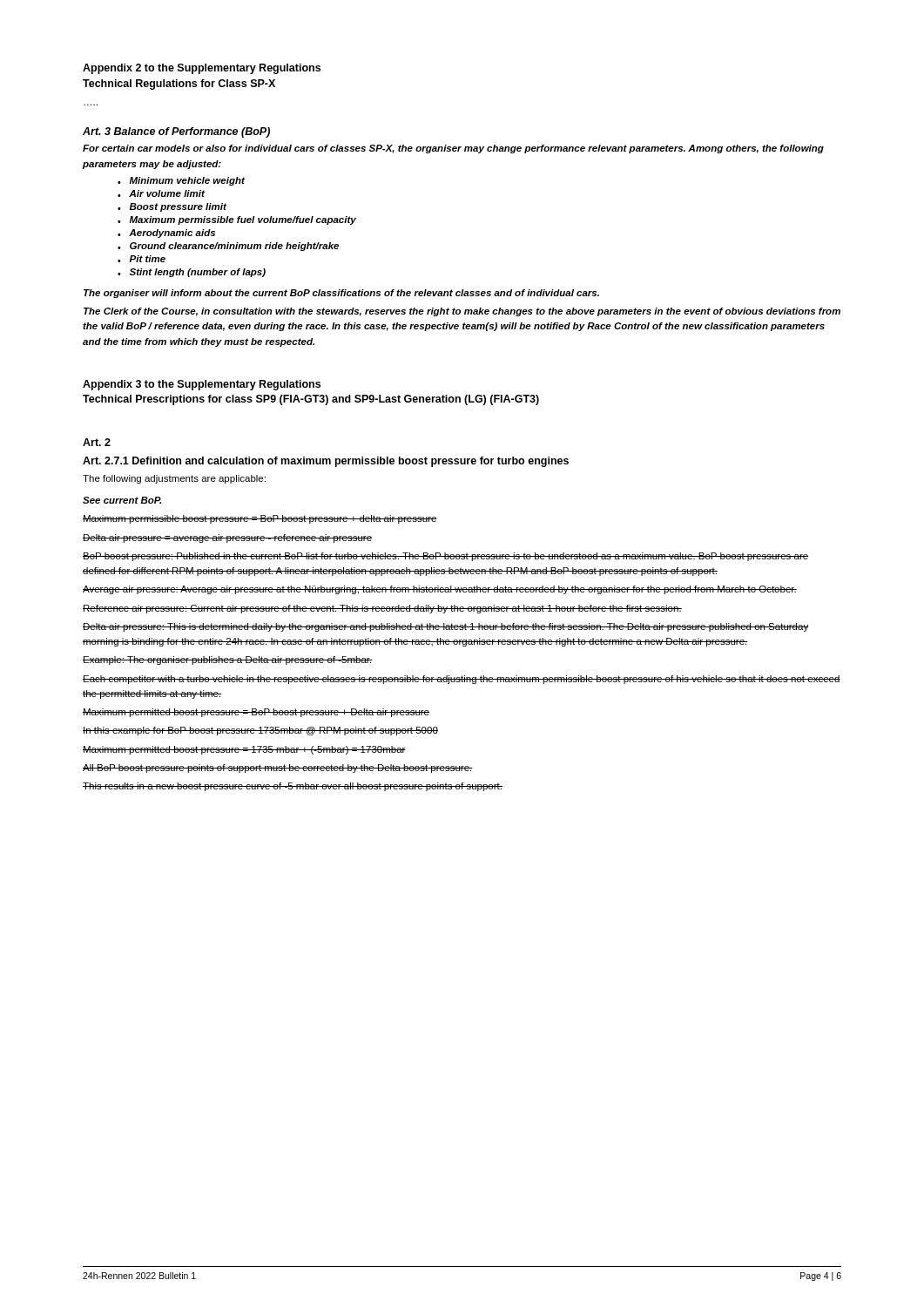This screenshot has height=1307, width=924.
Task: Locate the text block starting "The following adjustments are applicable:"
Action: point(175,478)
